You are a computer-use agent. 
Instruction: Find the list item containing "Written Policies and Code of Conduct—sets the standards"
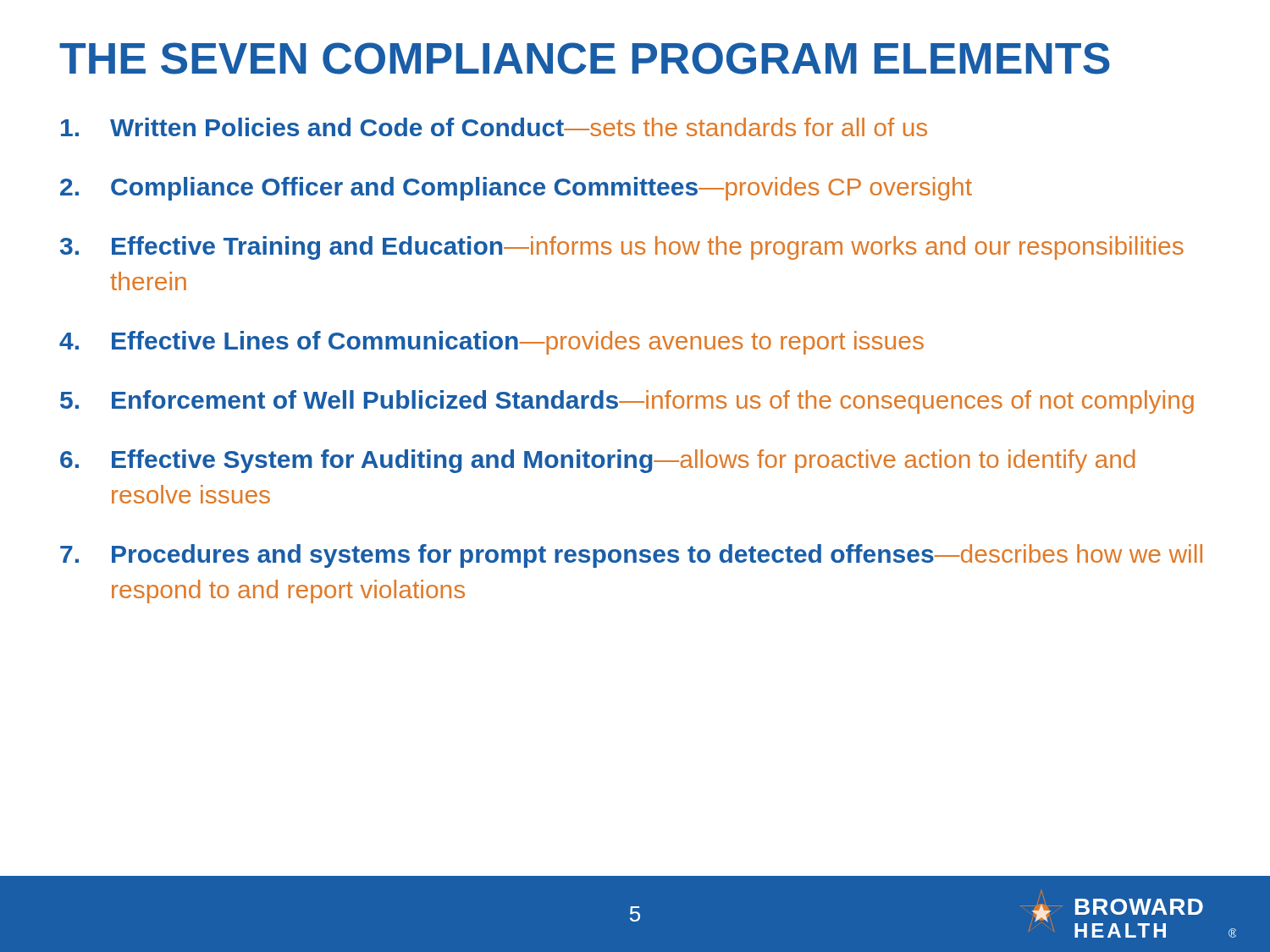click(x=494, y=128)
